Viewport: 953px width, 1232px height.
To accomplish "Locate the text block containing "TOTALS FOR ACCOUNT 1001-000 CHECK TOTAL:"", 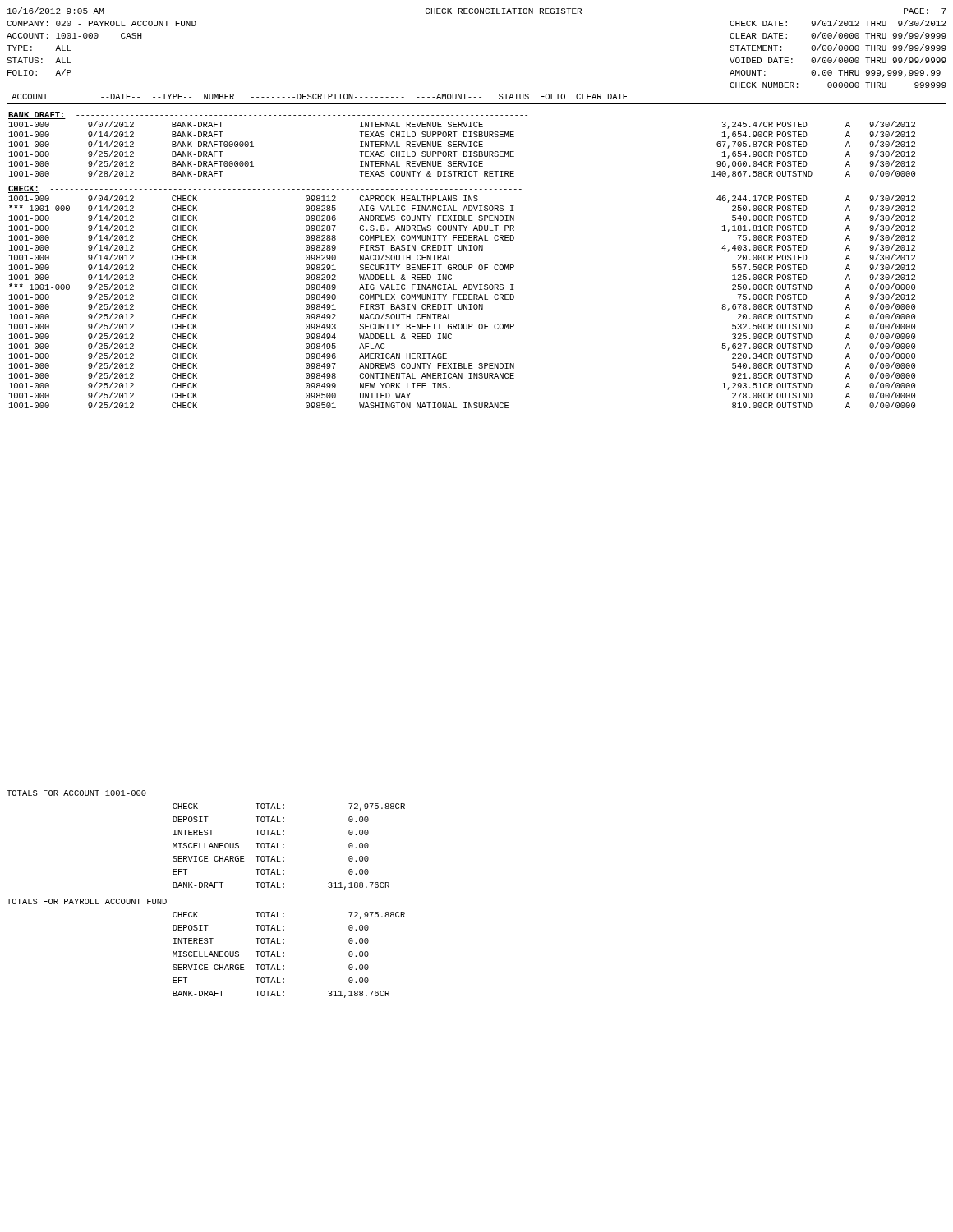I will [206, 839].
